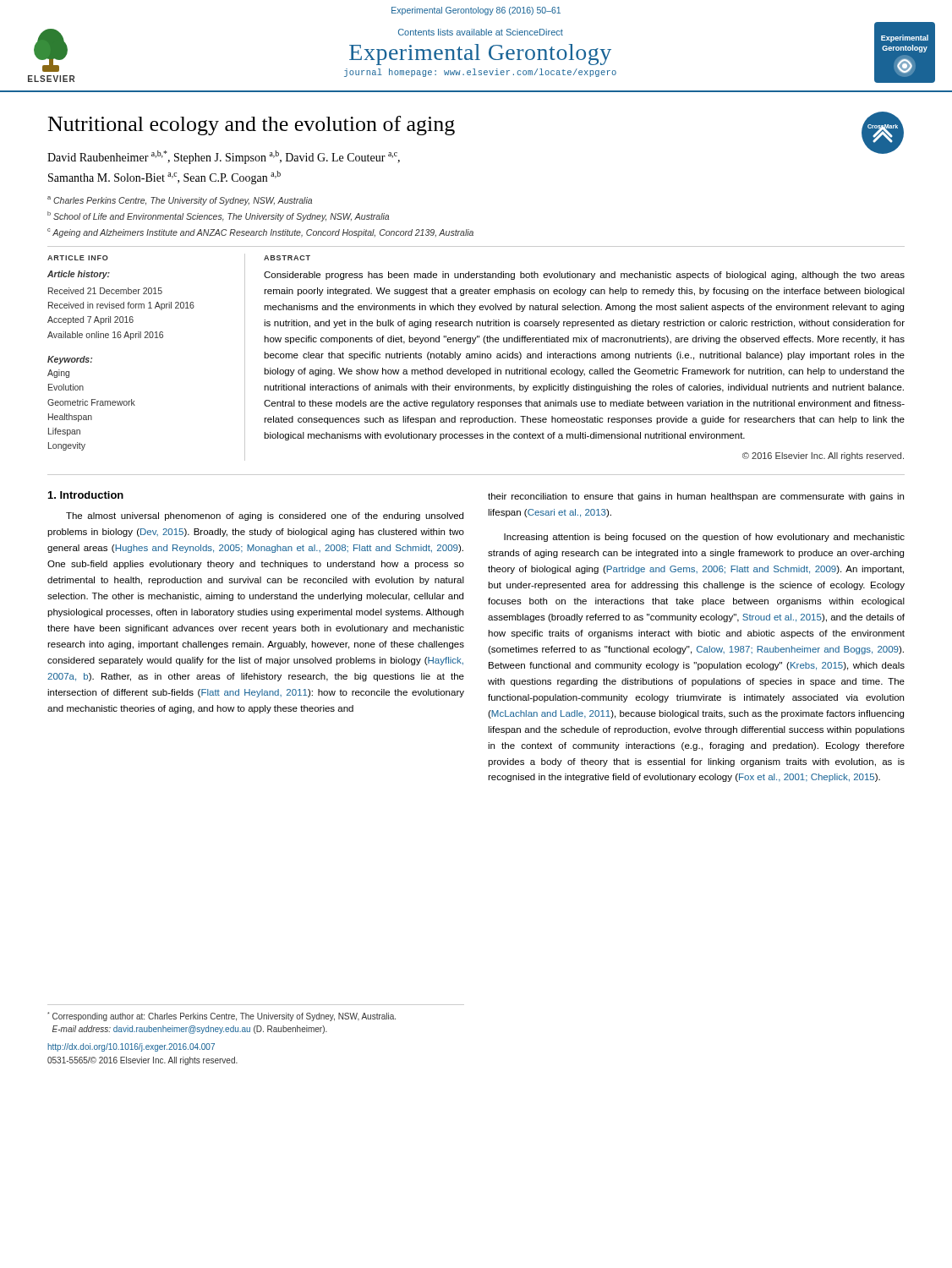Click the passage that begins "Corresponding author at:"
The height and width of the screenshot is (1268, 952).
click(x=222, y=1022)
